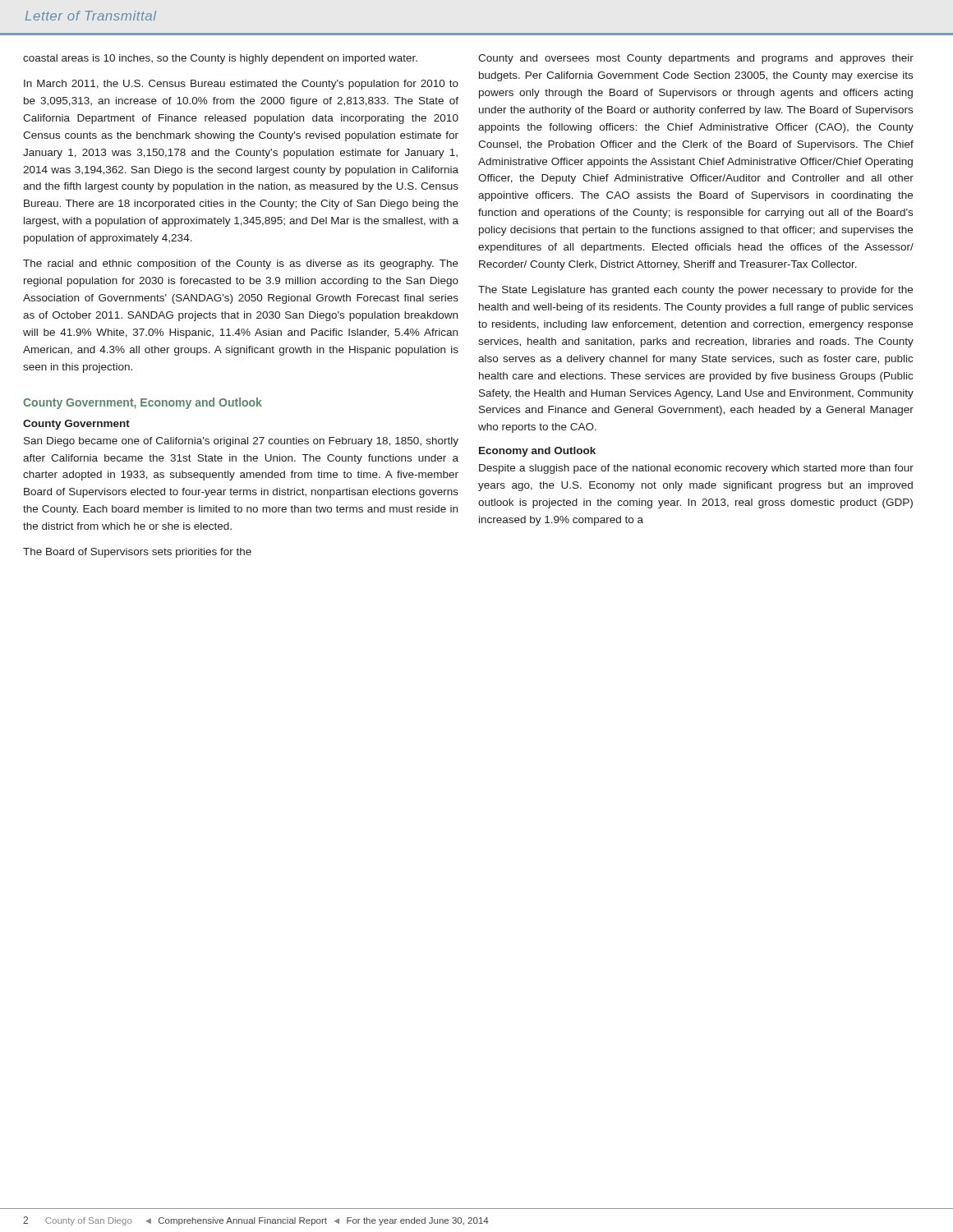Screen dimensions: 1232x953
Task: Point to the element starting "Despite a sluggish"
Action: (x=696, y=494)
